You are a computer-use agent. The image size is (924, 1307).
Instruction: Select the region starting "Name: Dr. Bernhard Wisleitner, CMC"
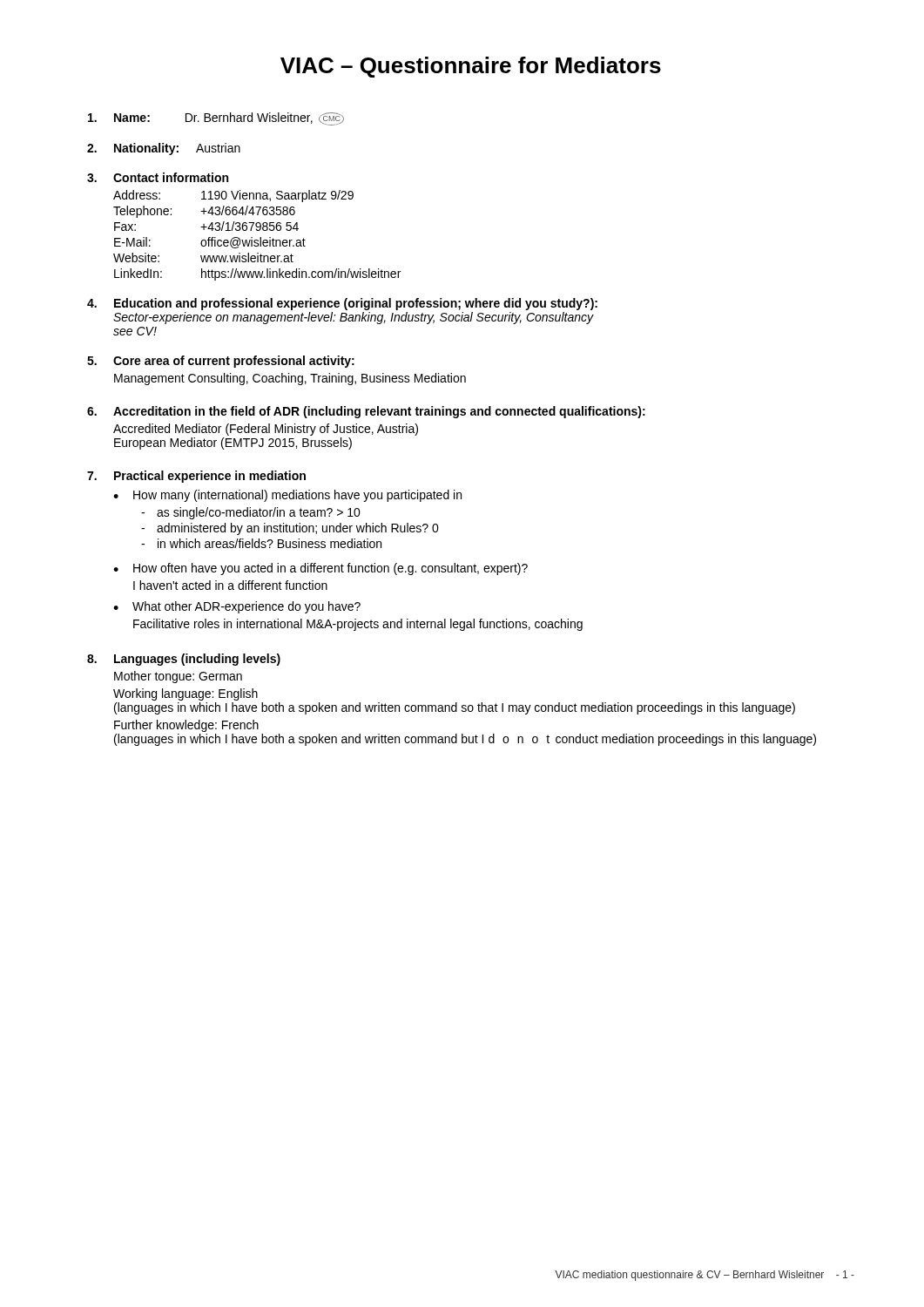(x=216, y=119)
